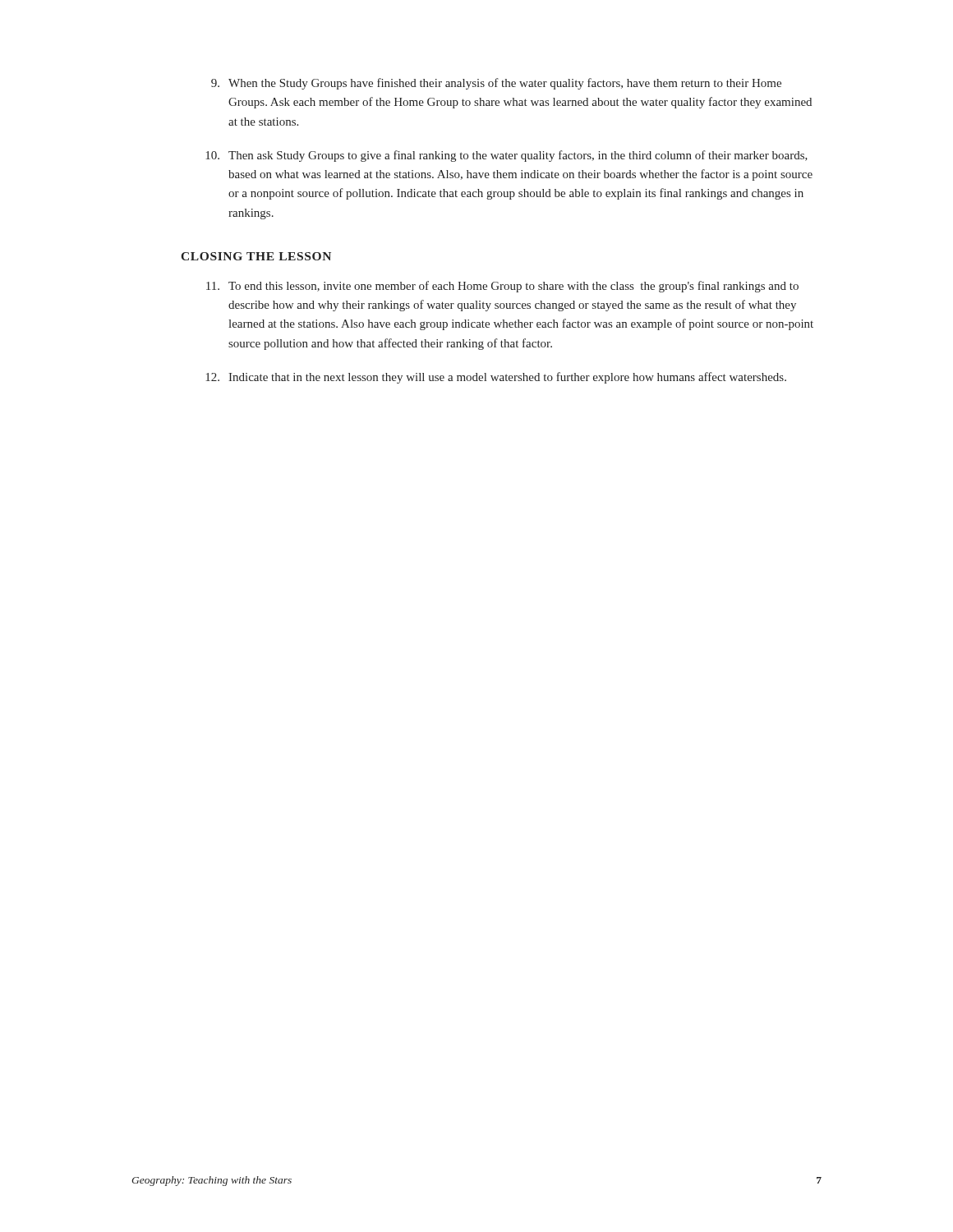The height and width of the screenshot is (1232, 953).
Task: Point to the block beginning "12. Indicate that in"
Action: click(x=501, y=377)
